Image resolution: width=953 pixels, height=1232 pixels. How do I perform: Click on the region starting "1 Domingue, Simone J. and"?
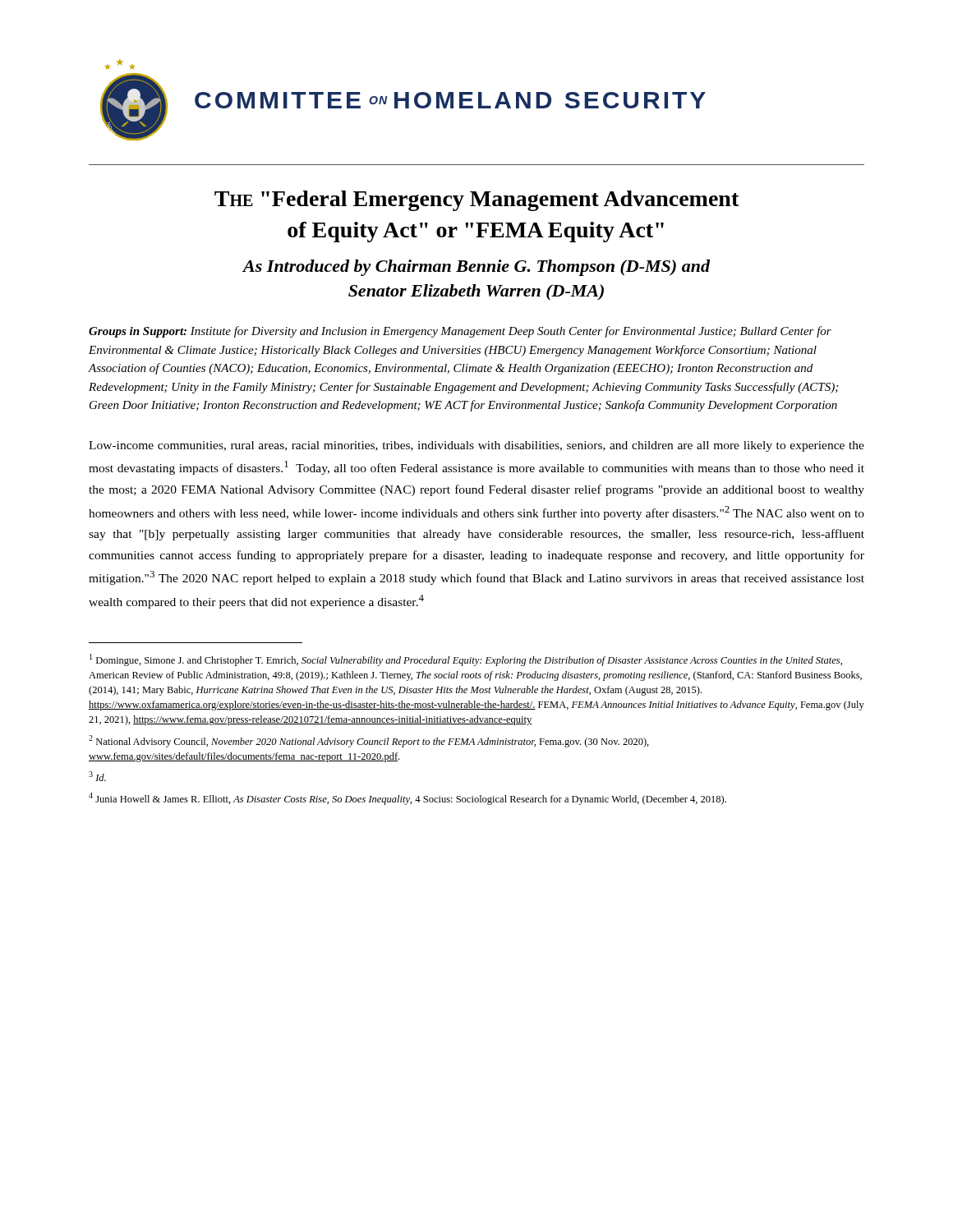[x=476, y=689]
